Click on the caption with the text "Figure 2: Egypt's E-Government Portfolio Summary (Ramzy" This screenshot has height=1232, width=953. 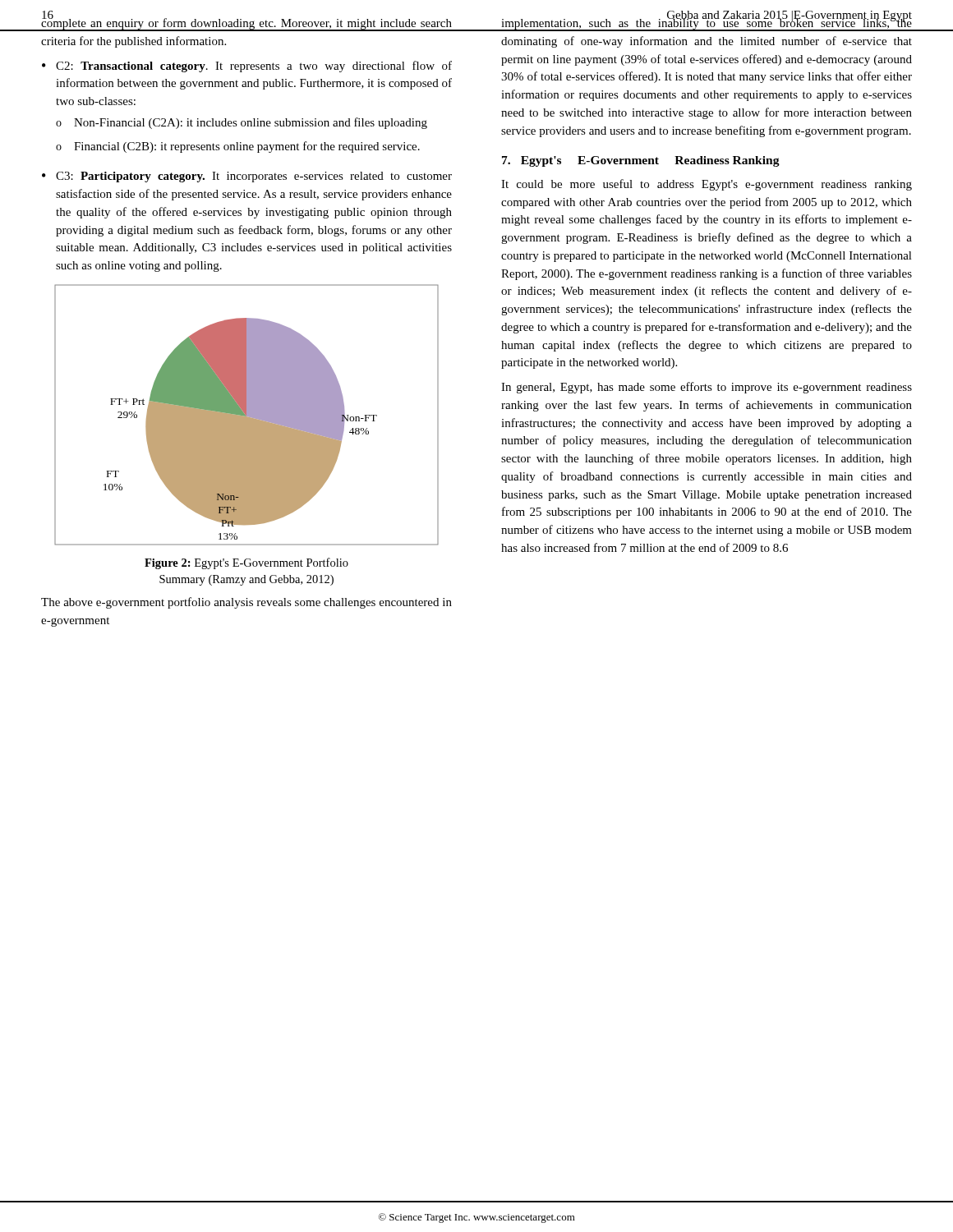[x=246, y=571]
